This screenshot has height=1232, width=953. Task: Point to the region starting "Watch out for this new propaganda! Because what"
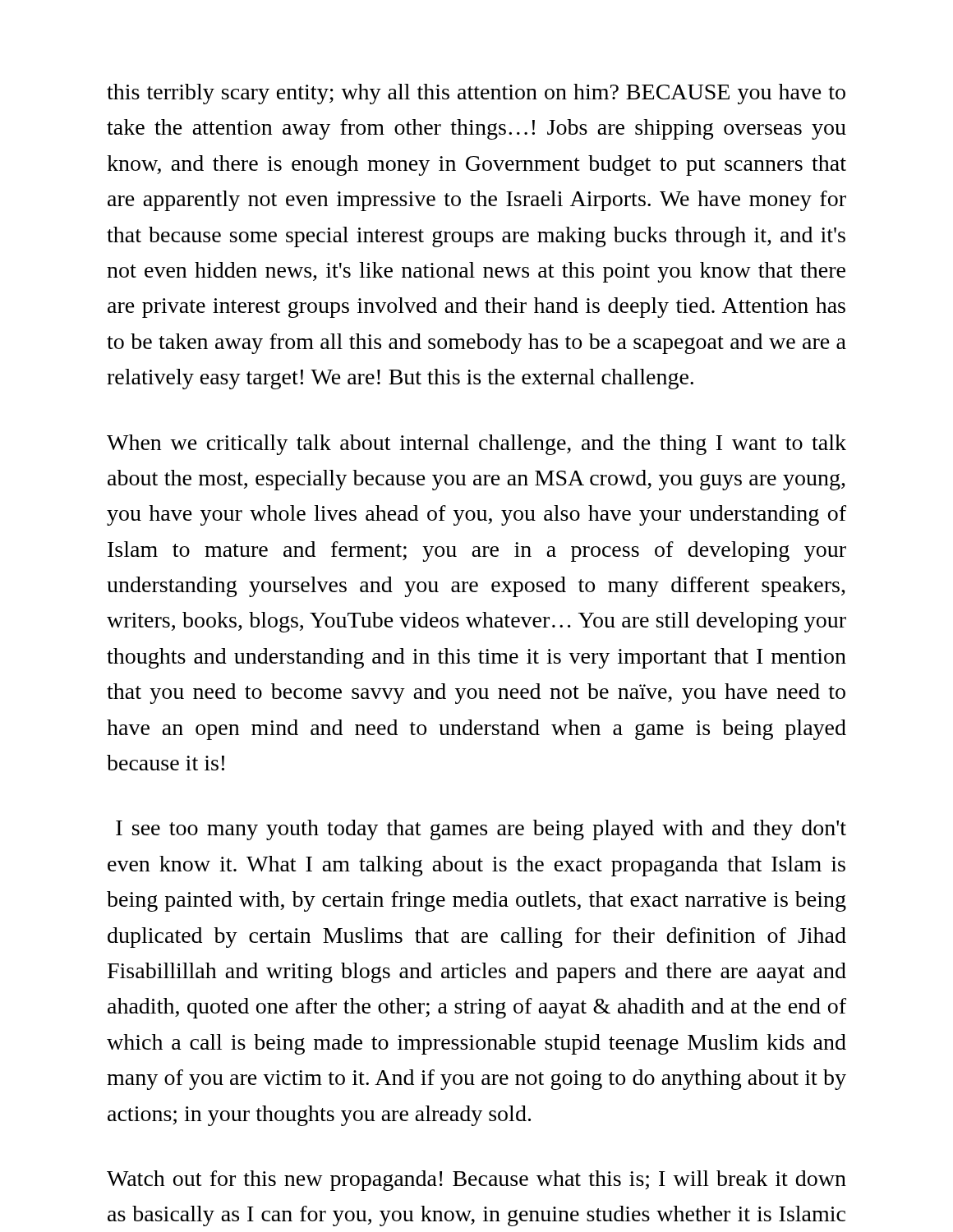pyautogui.click(x=476, y=1199)
